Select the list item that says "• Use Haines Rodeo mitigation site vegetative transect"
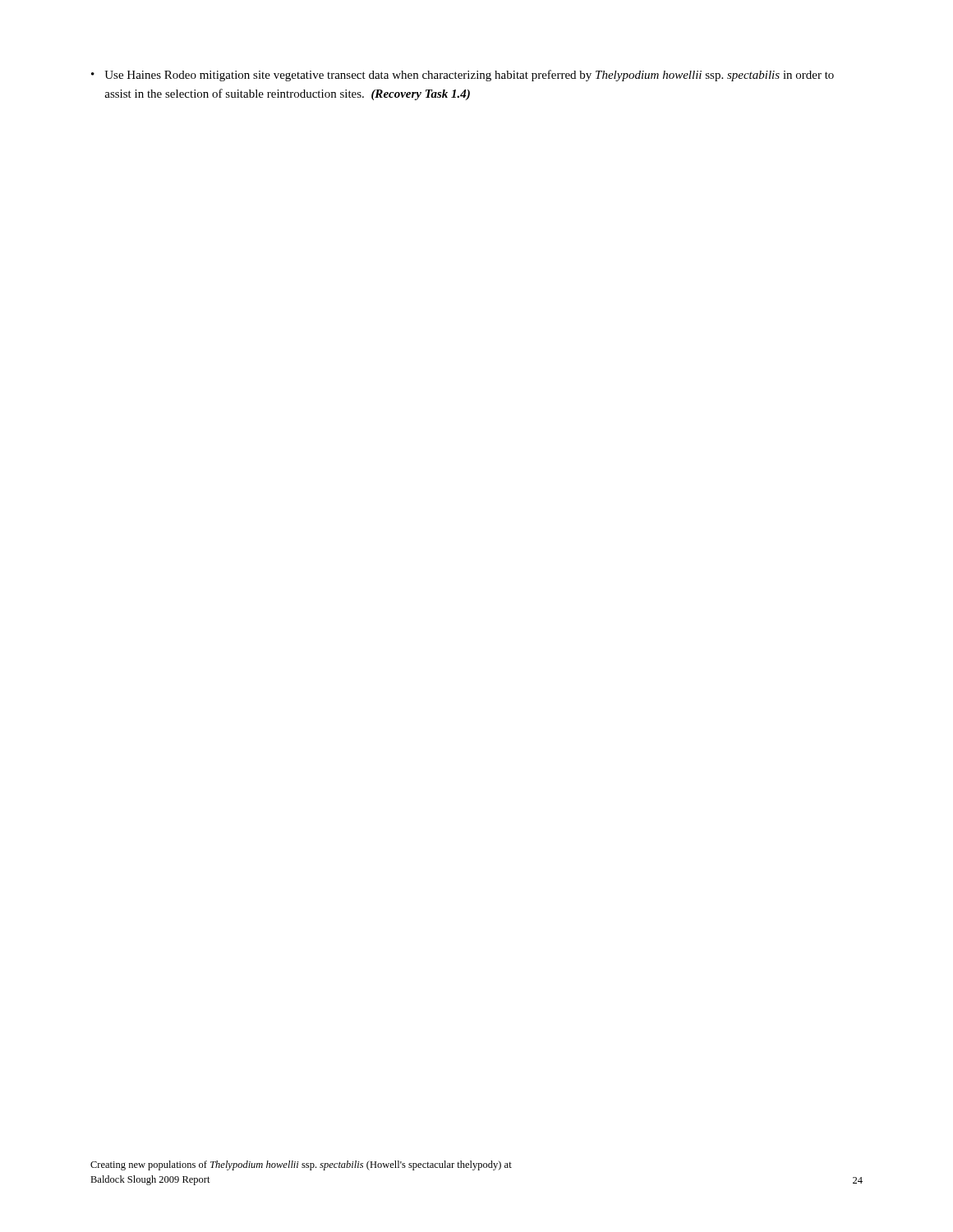The image size is (953, 1232). [x=476, y=85]
